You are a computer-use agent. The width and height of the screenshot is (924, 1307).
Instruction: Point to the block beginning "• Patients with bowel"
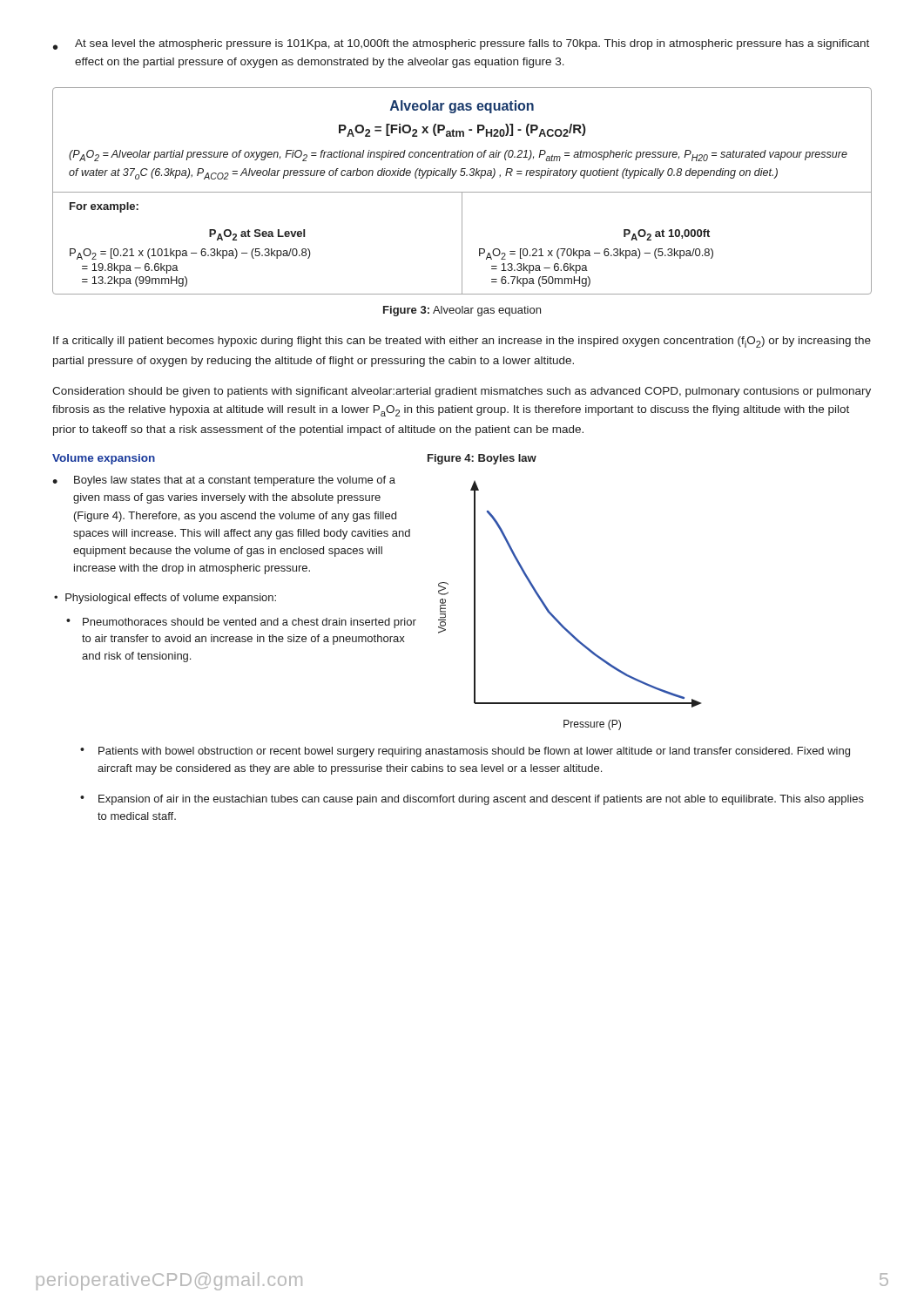click(x=476, y=760)
